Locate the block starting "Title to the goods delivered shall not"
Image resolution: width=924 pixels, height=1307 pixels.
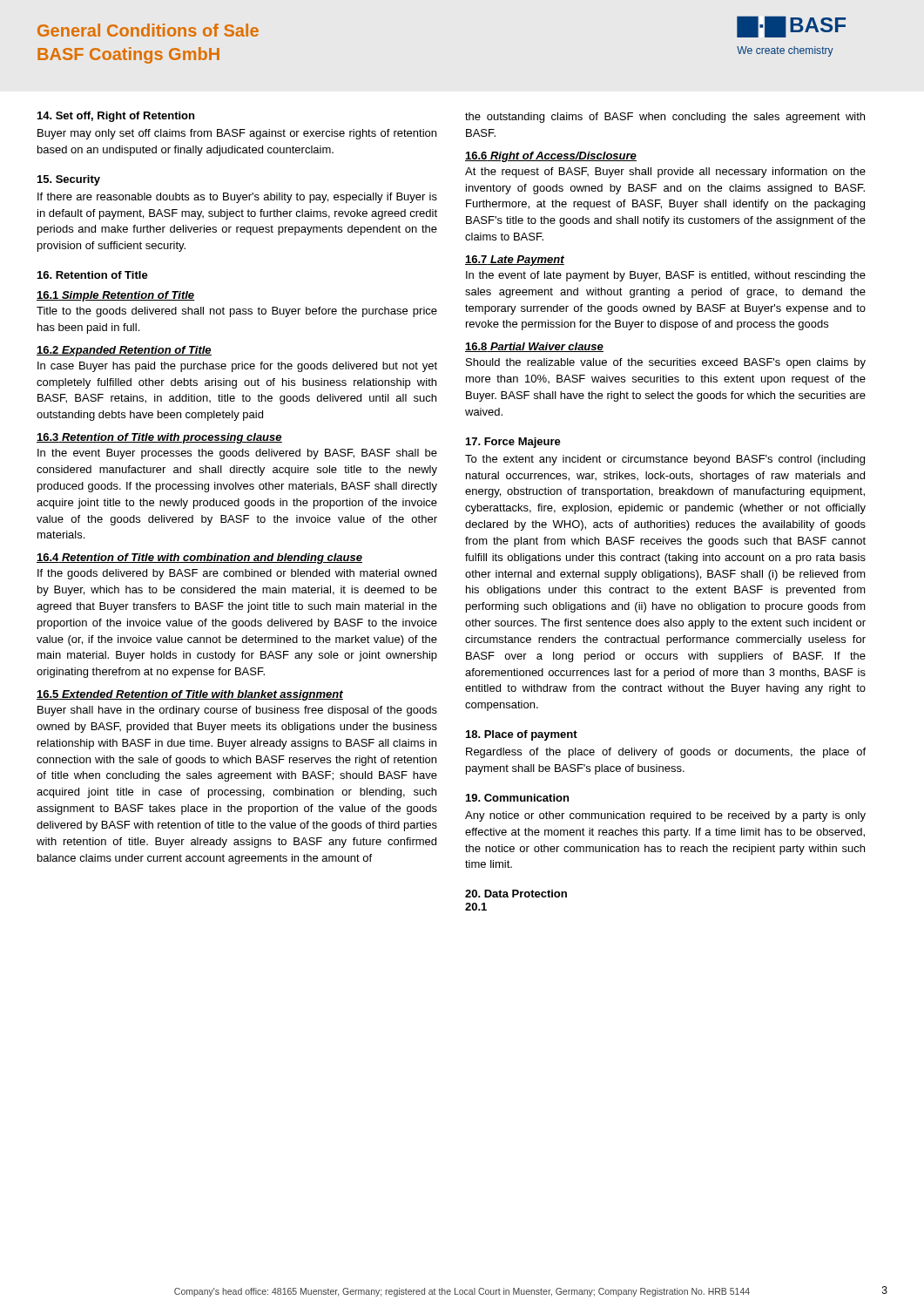(237, 319)
